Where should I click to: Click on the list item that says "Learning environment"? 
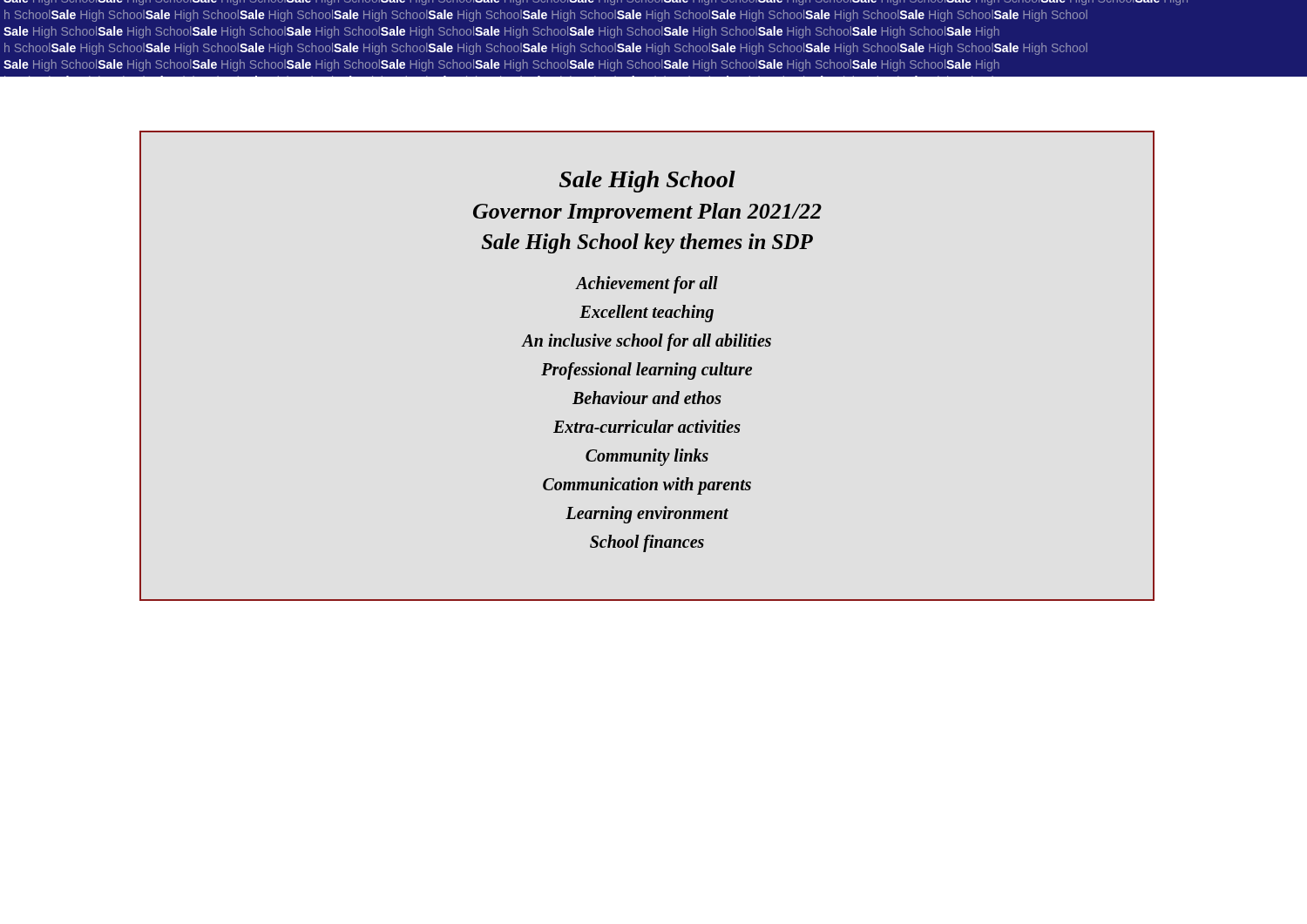[647, 513]
